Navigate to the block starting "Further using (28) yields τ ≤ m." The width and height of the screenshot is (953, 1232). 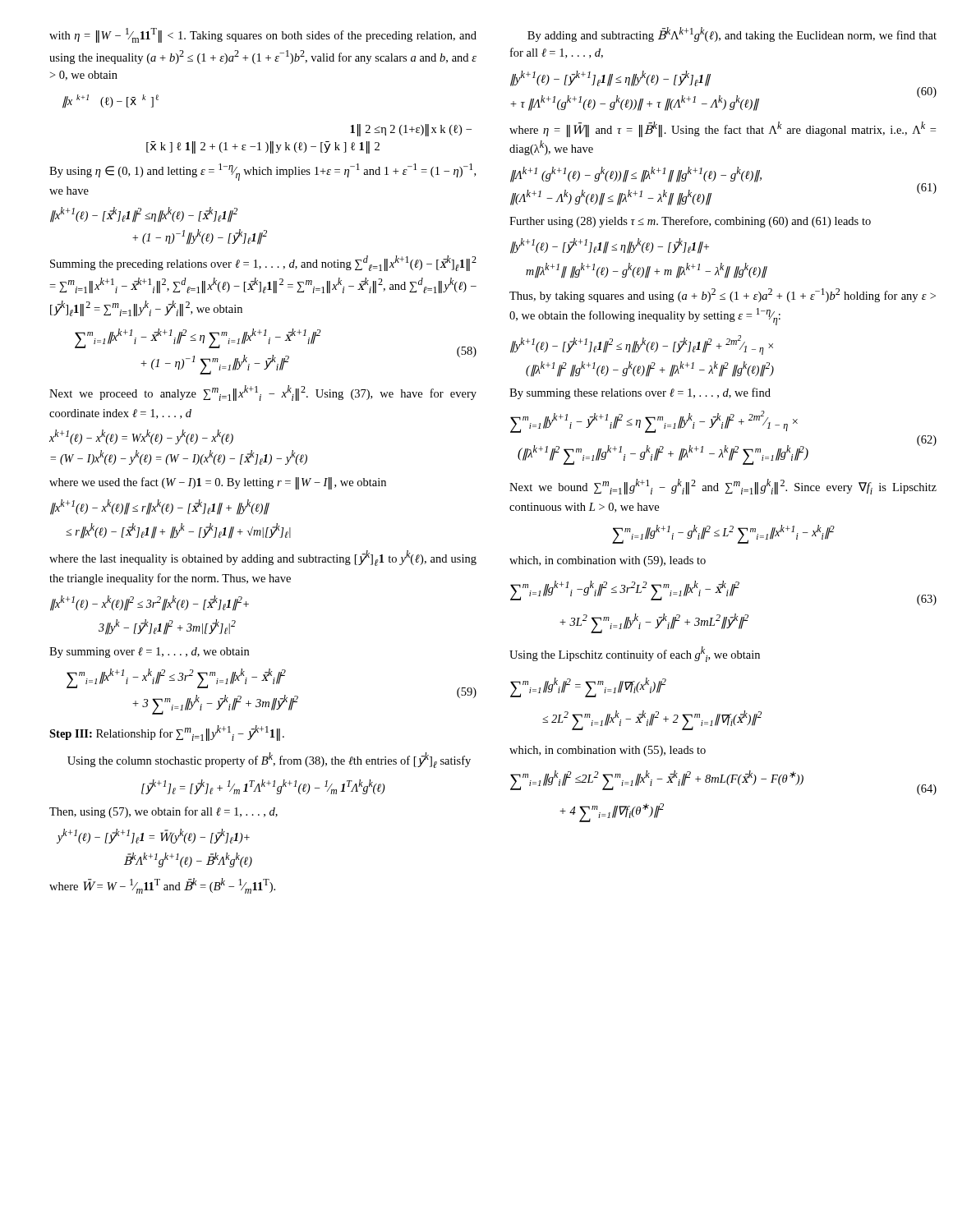click(723, 222)
